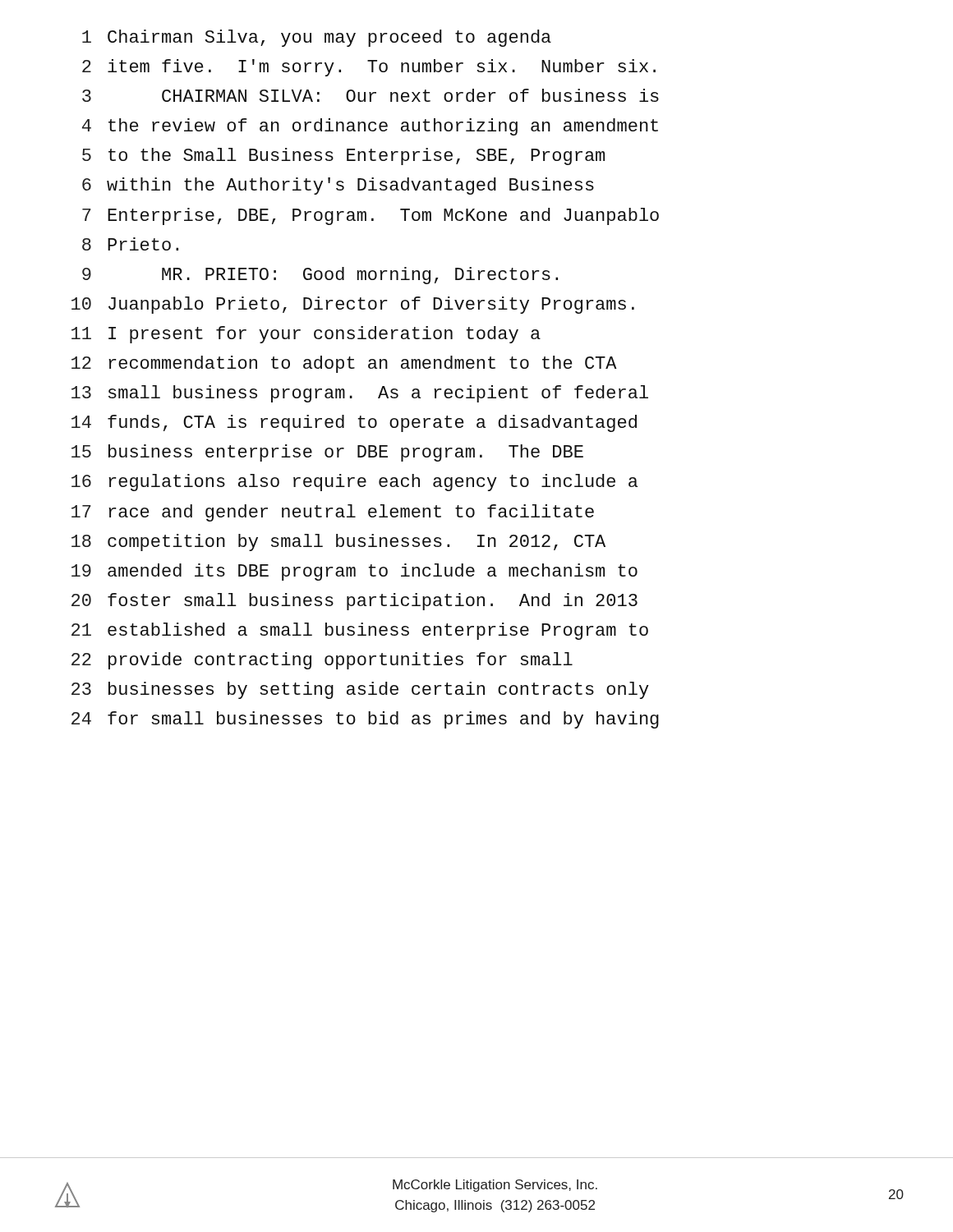
Task: Find the block on this page that starts "3 CHAIRMAN SILVA: Our next order of business"
Action: click(x=476, y=98)
